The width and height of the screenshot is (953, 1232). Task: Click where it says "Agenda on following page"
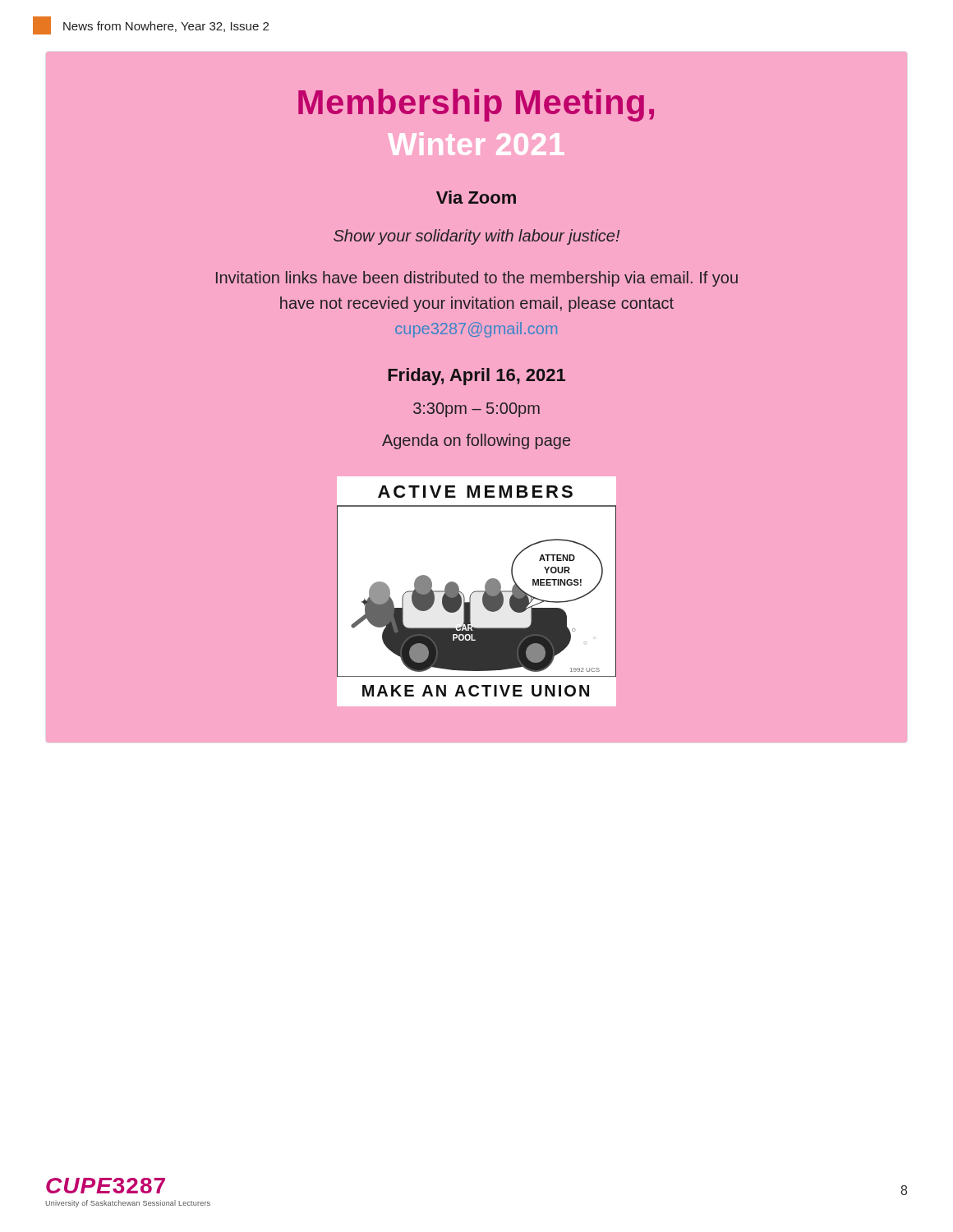[x=476, y=440]
